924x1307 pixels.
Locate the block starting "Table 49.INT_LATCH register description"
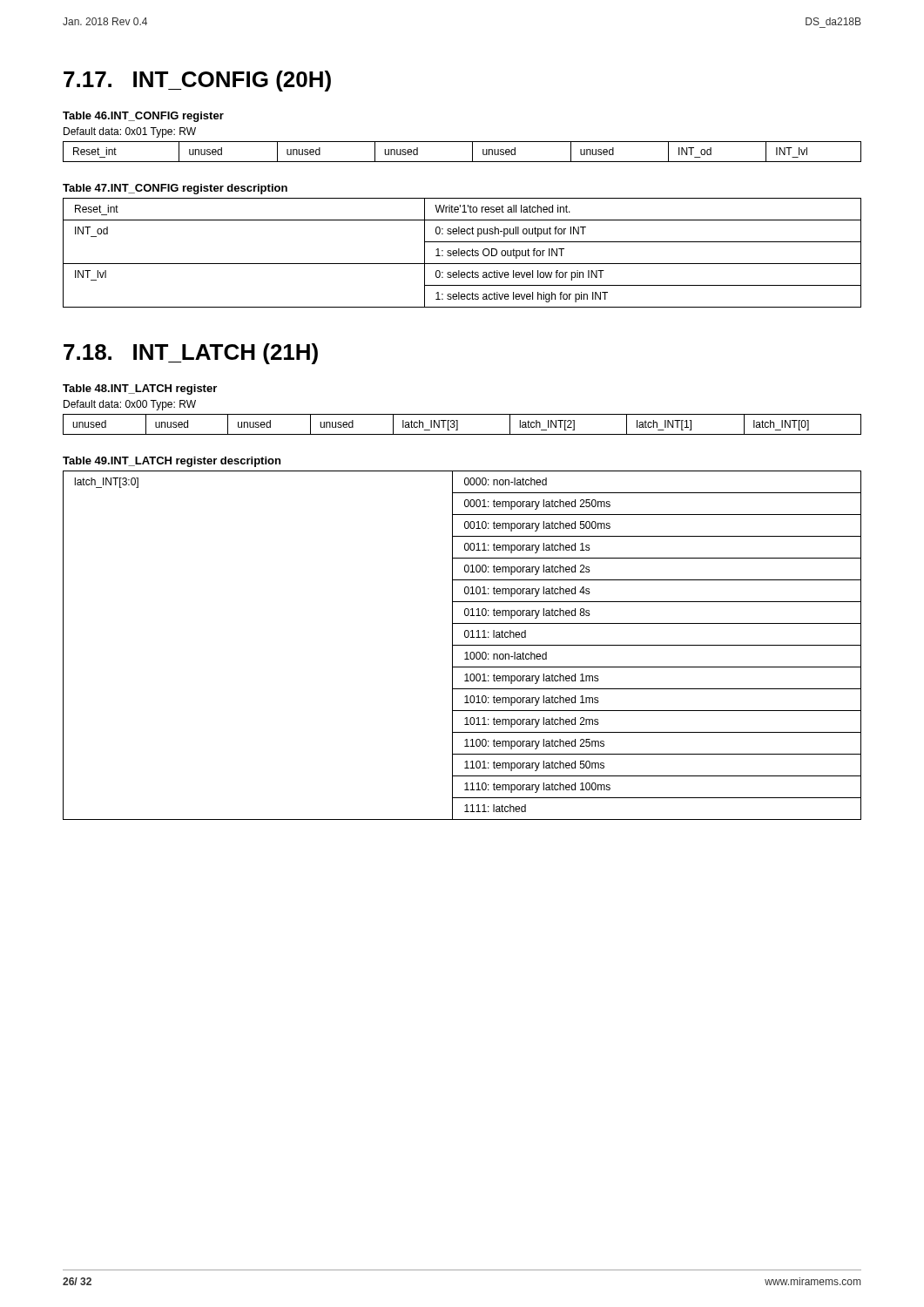[x=172, y=460]
